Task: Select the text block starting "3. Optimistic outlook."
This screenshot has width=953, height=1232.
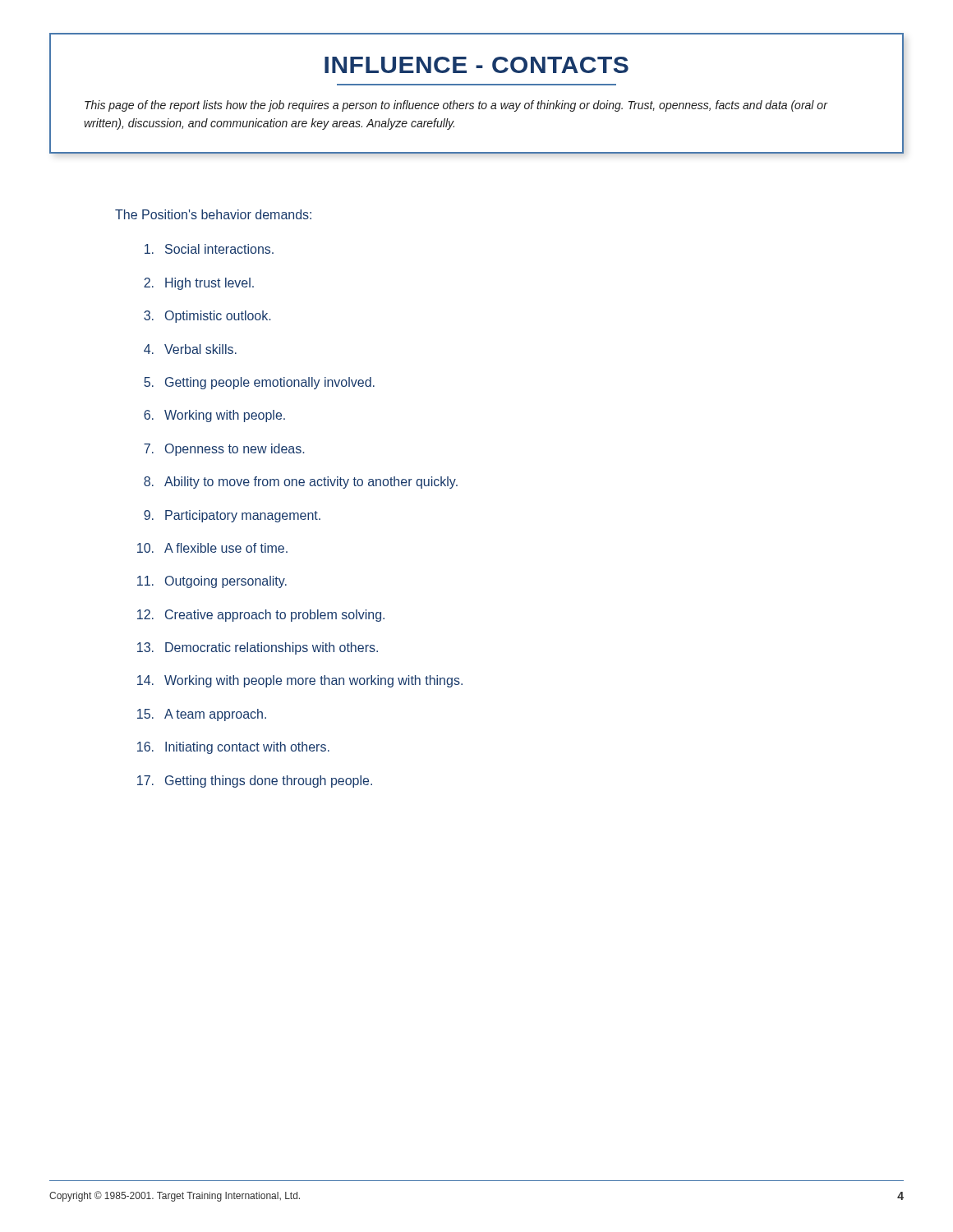Action: (x=193, y=317)
